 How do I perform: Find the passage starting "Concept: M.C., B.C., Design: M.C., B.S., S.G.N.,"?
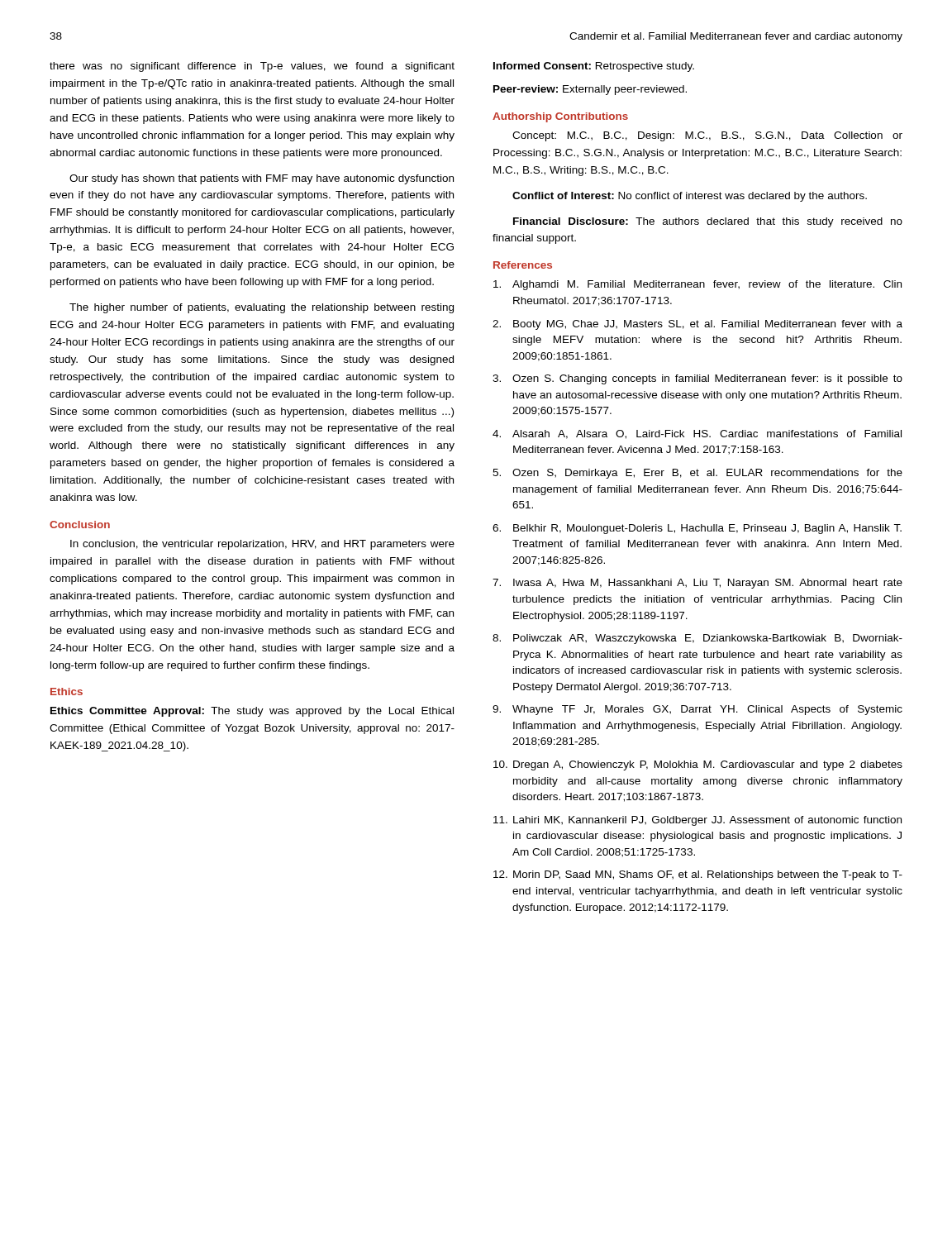pos(697,153)
